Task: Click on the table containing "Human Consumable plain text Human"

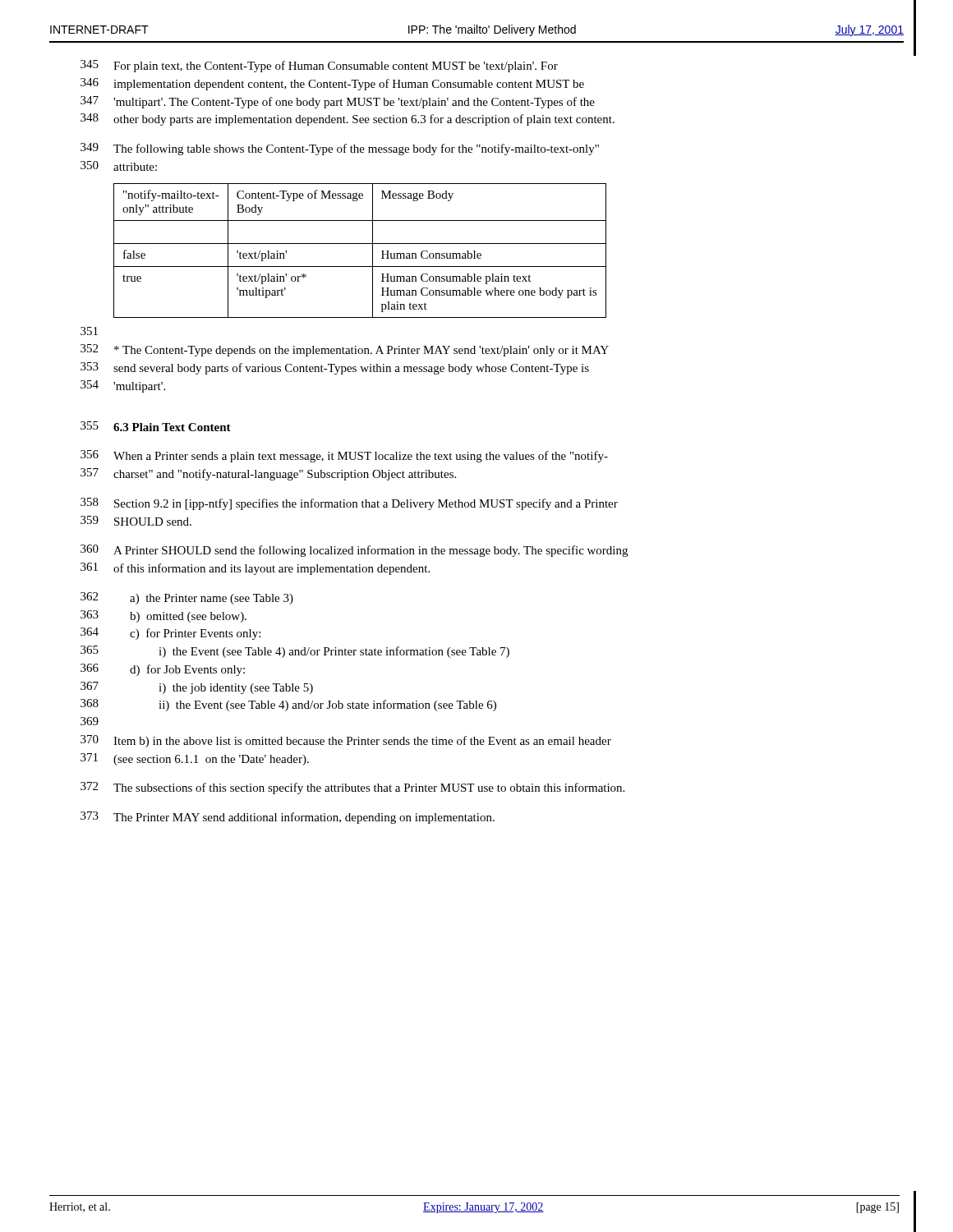Action: click(507, 250)
